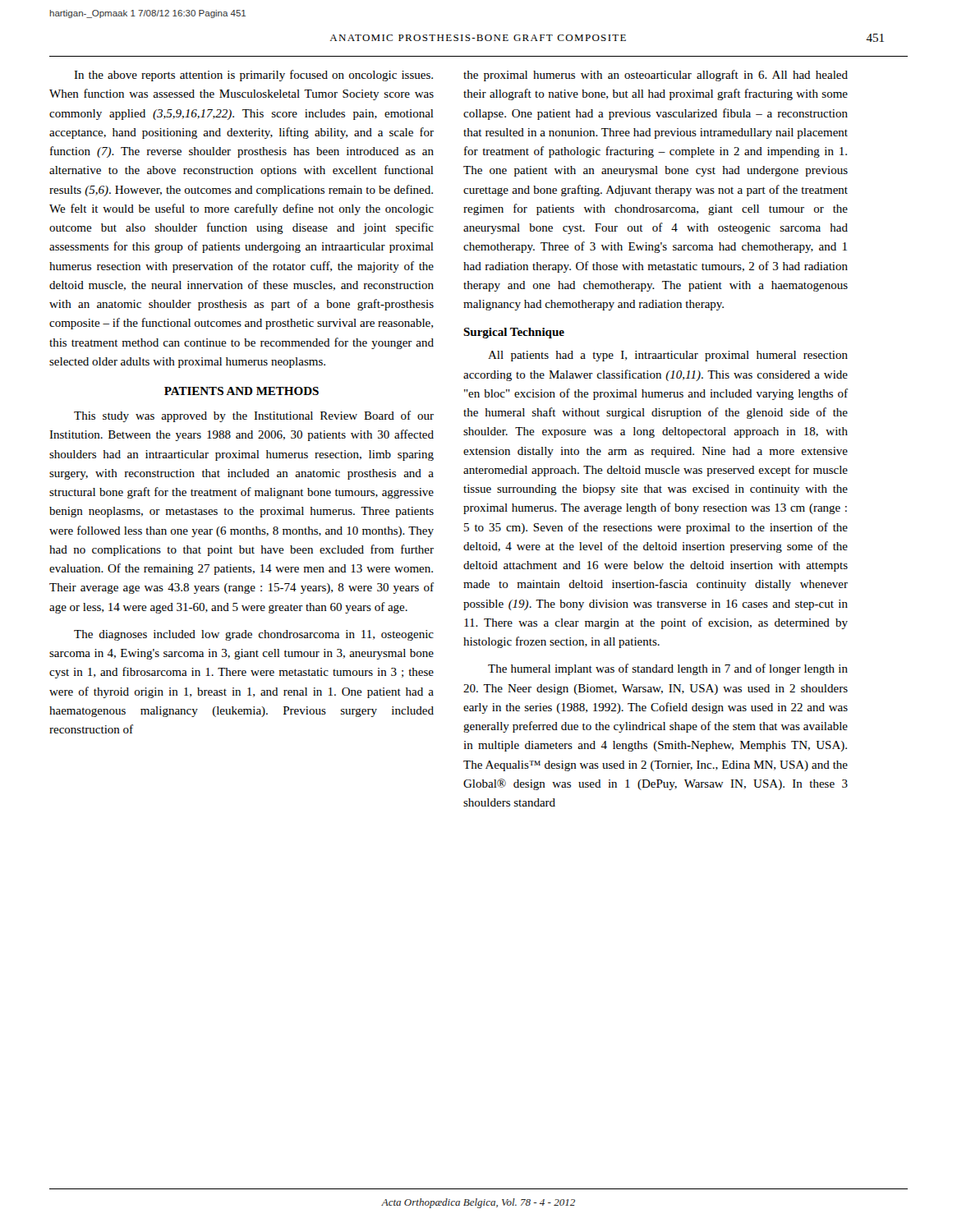Locate the text block containing "The diagnoses included low grade chondrosarcoma in 11,"
Image resolution: width=957 pixels, height=1232 pixels.
click(x=241, y=682)
